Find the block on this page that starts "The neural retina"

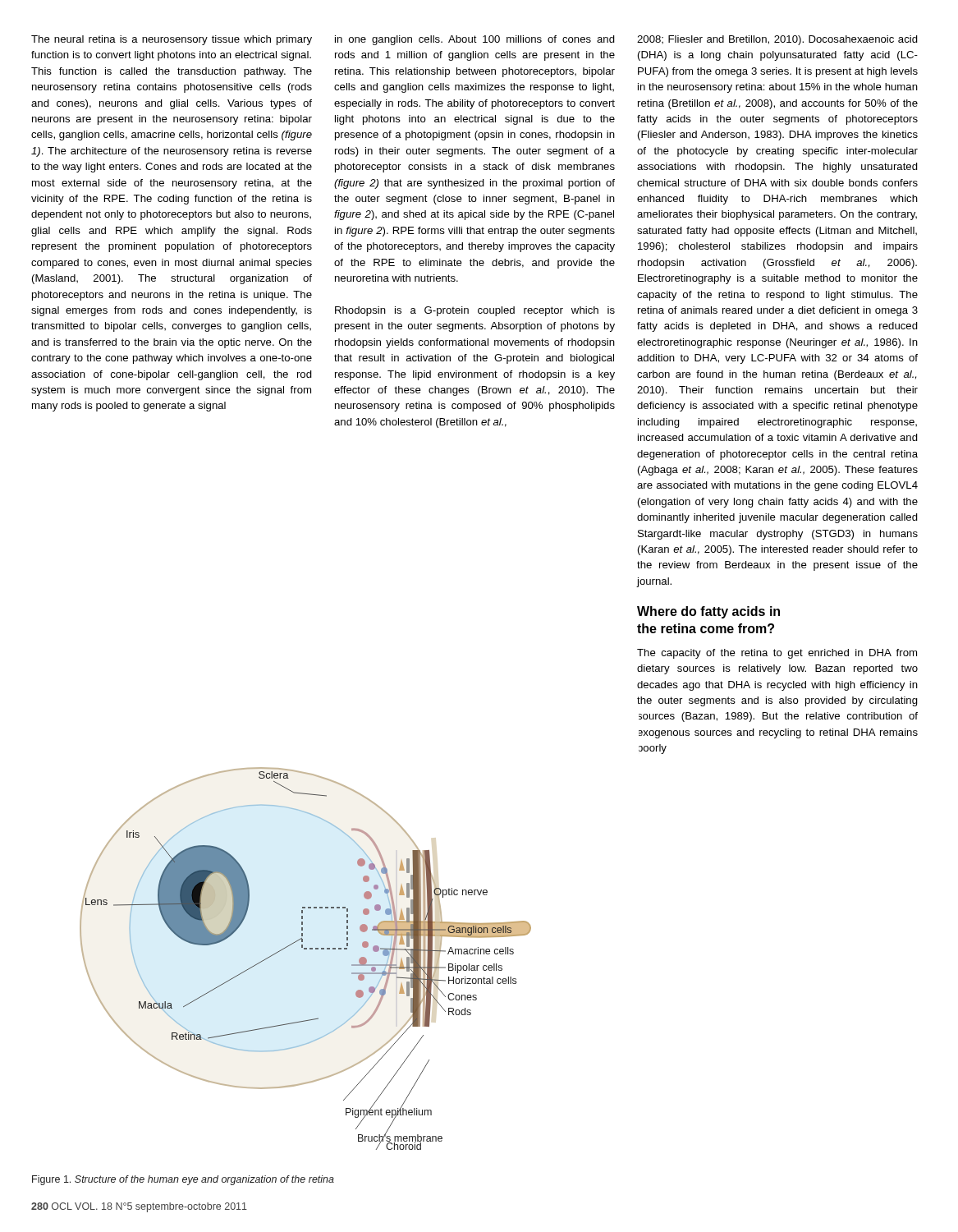click(x=172, y=222)
